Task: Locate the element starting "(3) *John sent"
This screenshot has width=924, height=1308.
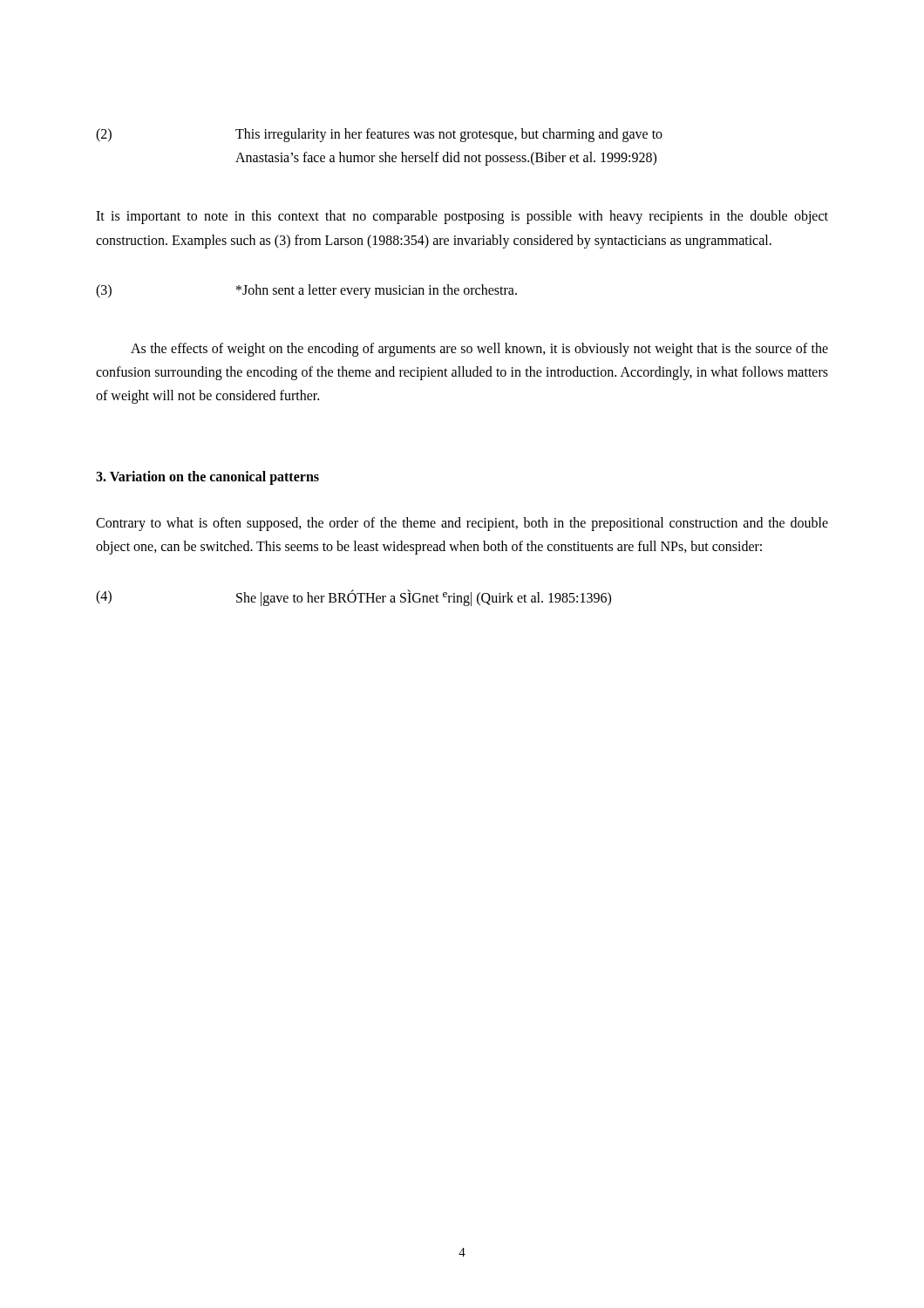Action: point(462,290)
